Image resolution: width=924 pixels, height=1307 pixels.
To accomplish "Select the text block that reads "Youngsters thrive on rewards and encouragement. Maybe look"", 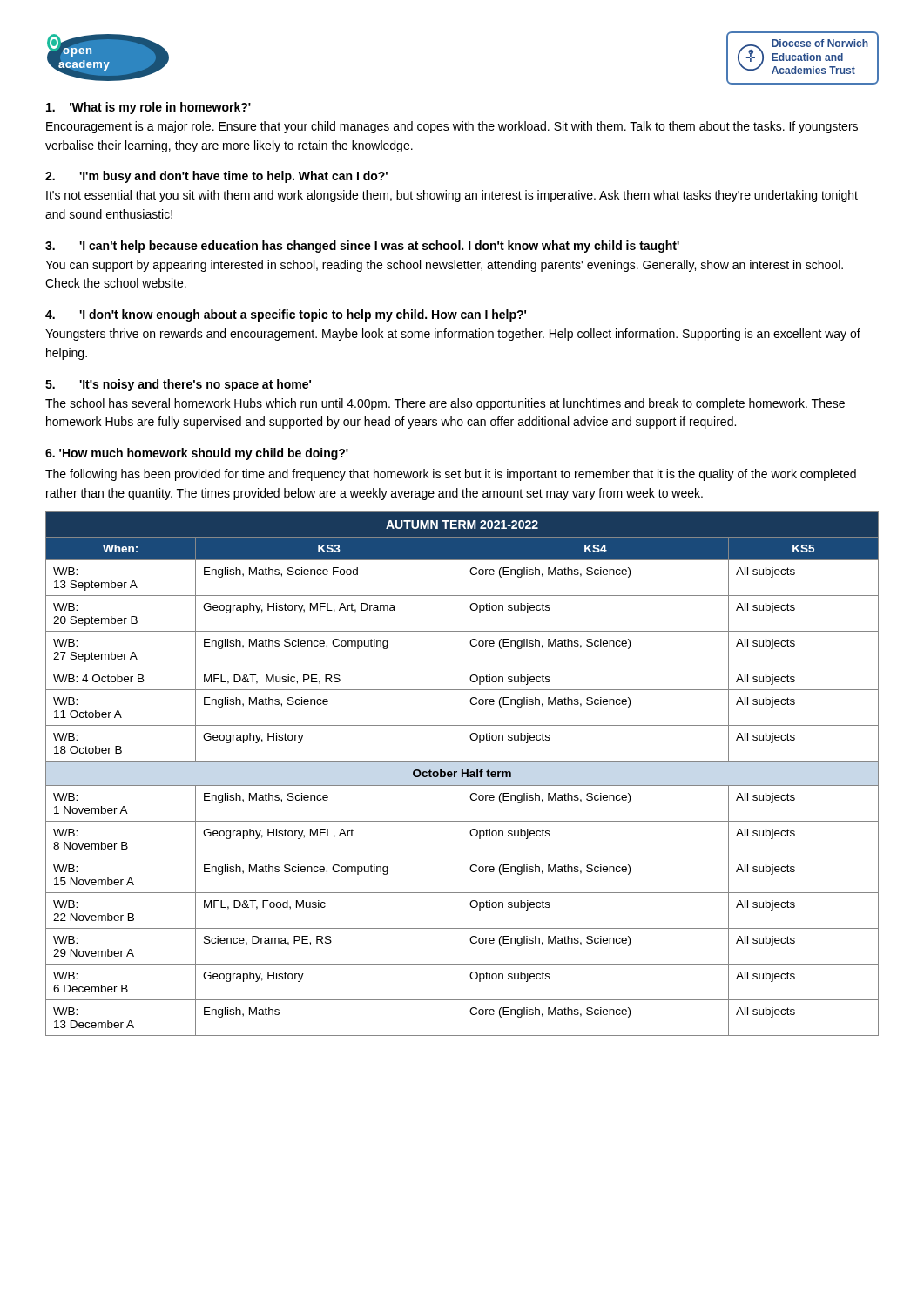I will tap(453, 343).
